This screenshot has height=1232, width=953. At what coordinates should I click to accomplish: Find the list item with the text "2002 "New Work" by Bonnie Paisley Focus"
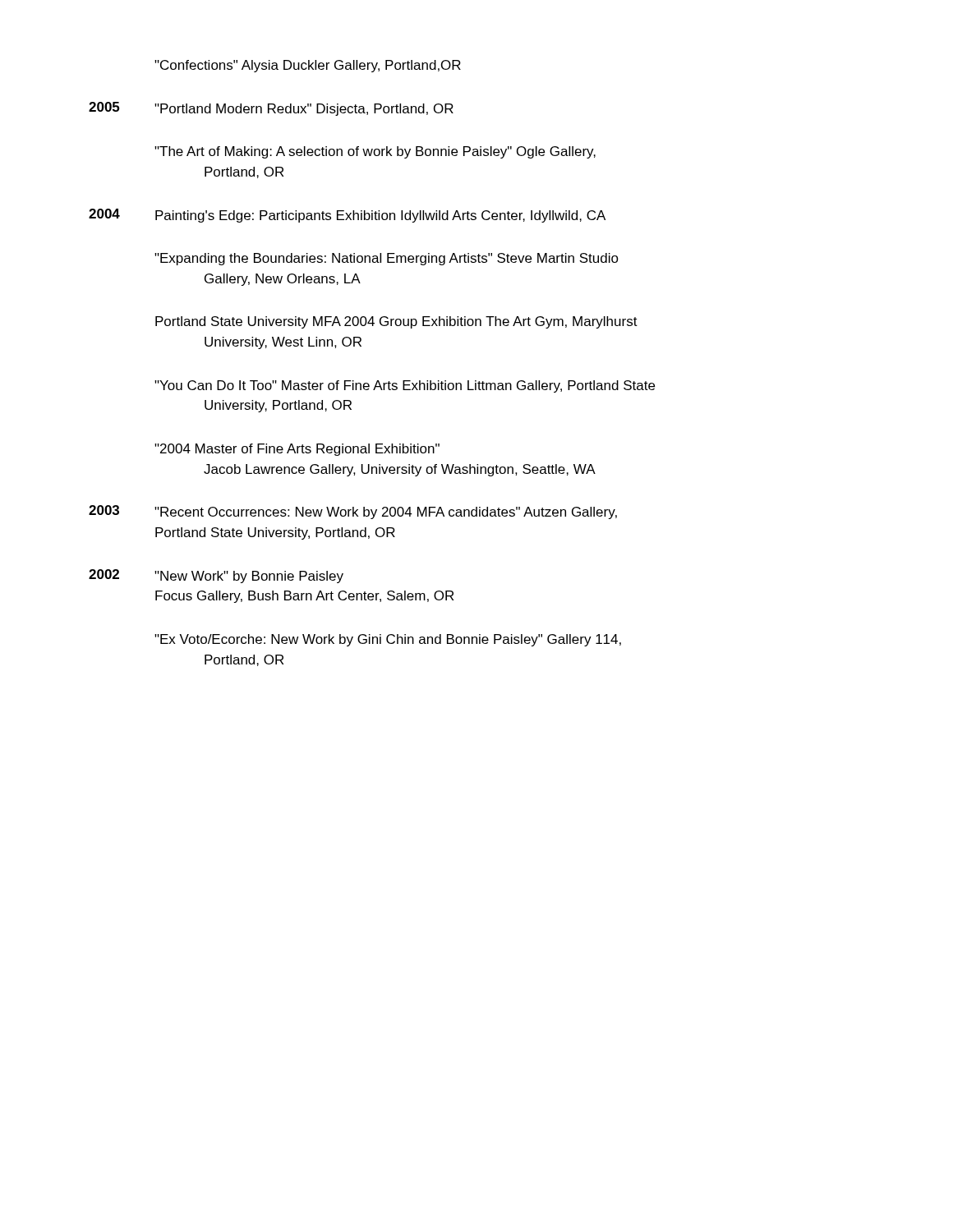tap(216, 576)
